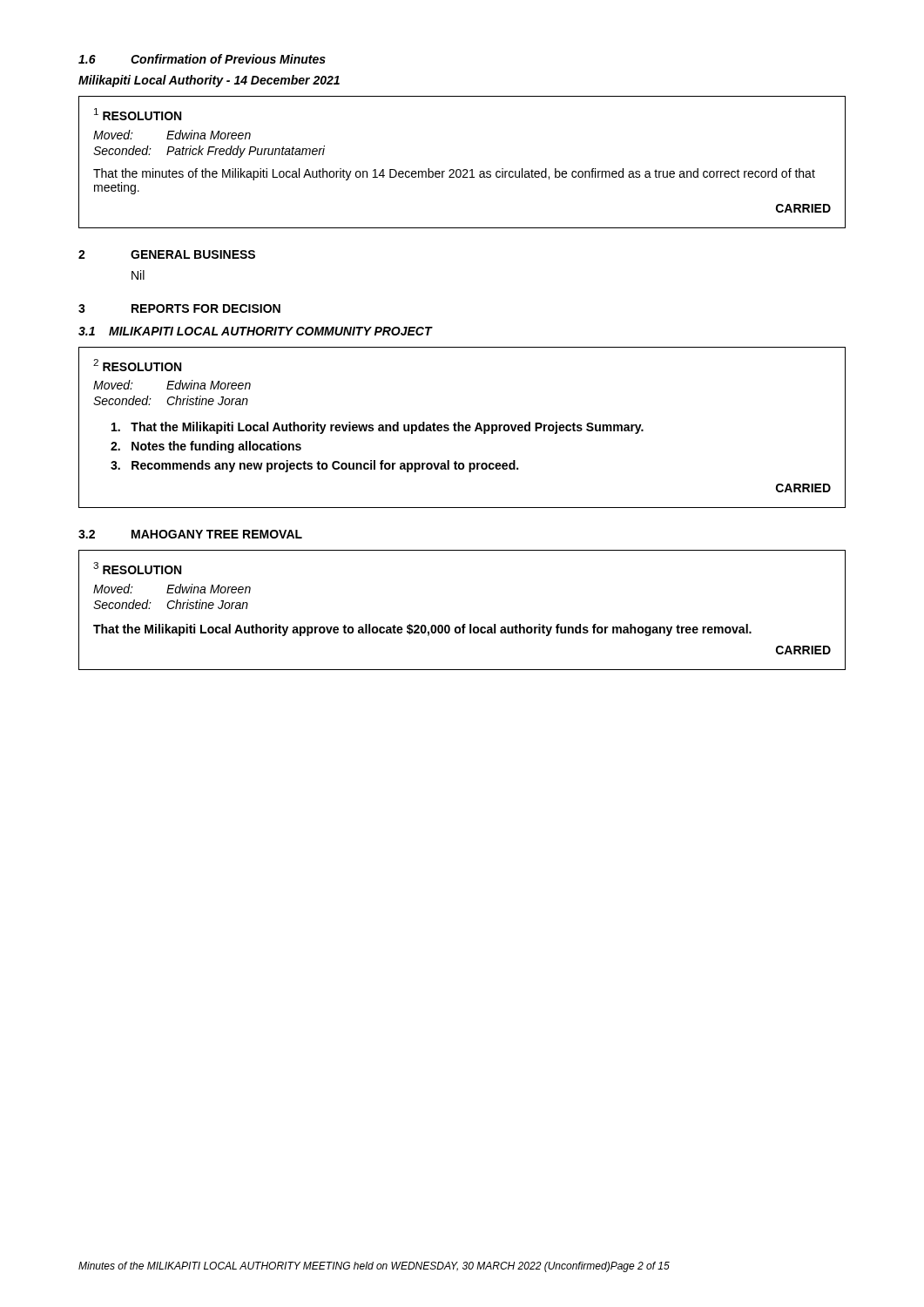924x1307 pixels.
Task: Locate the table with the text "1 RESOLUTION Moved:"
Action: (x=462, y=162)
